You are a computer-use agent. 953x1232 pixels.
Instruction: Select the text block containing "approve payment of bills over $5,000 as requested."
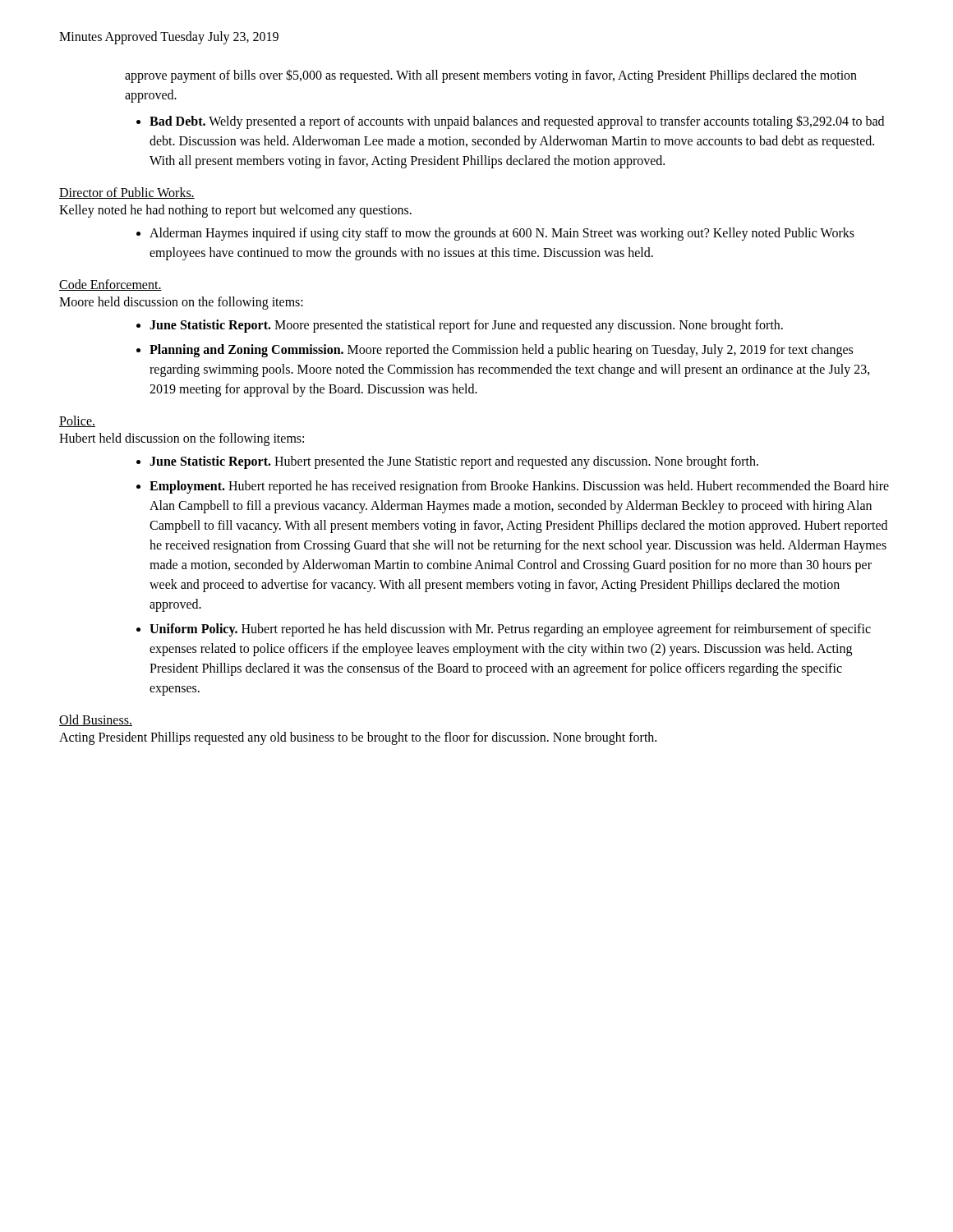491,85
